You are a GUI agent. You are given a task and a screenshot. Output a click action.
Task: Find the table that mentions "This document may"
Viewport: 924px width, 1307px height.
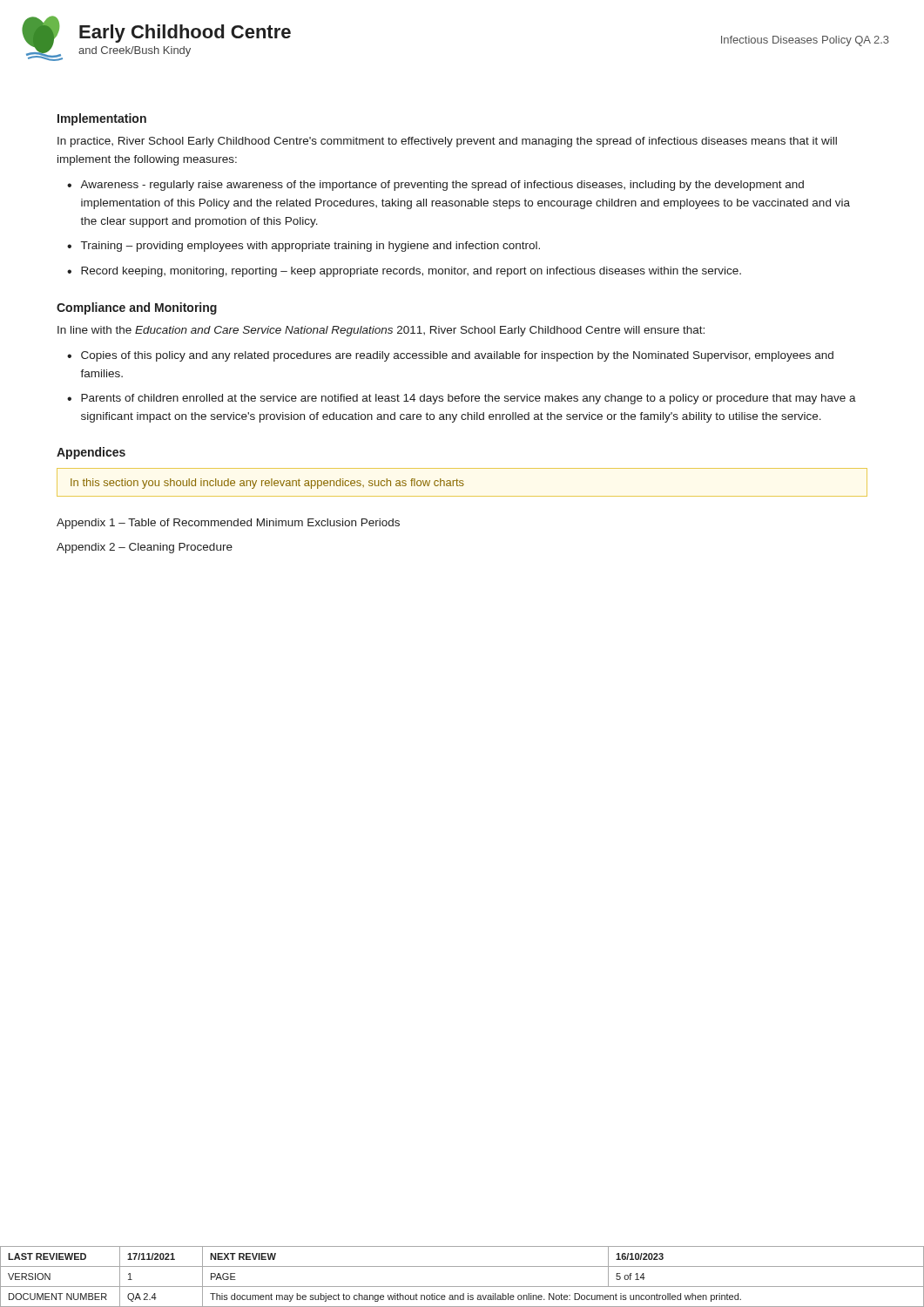point(462,1276)
